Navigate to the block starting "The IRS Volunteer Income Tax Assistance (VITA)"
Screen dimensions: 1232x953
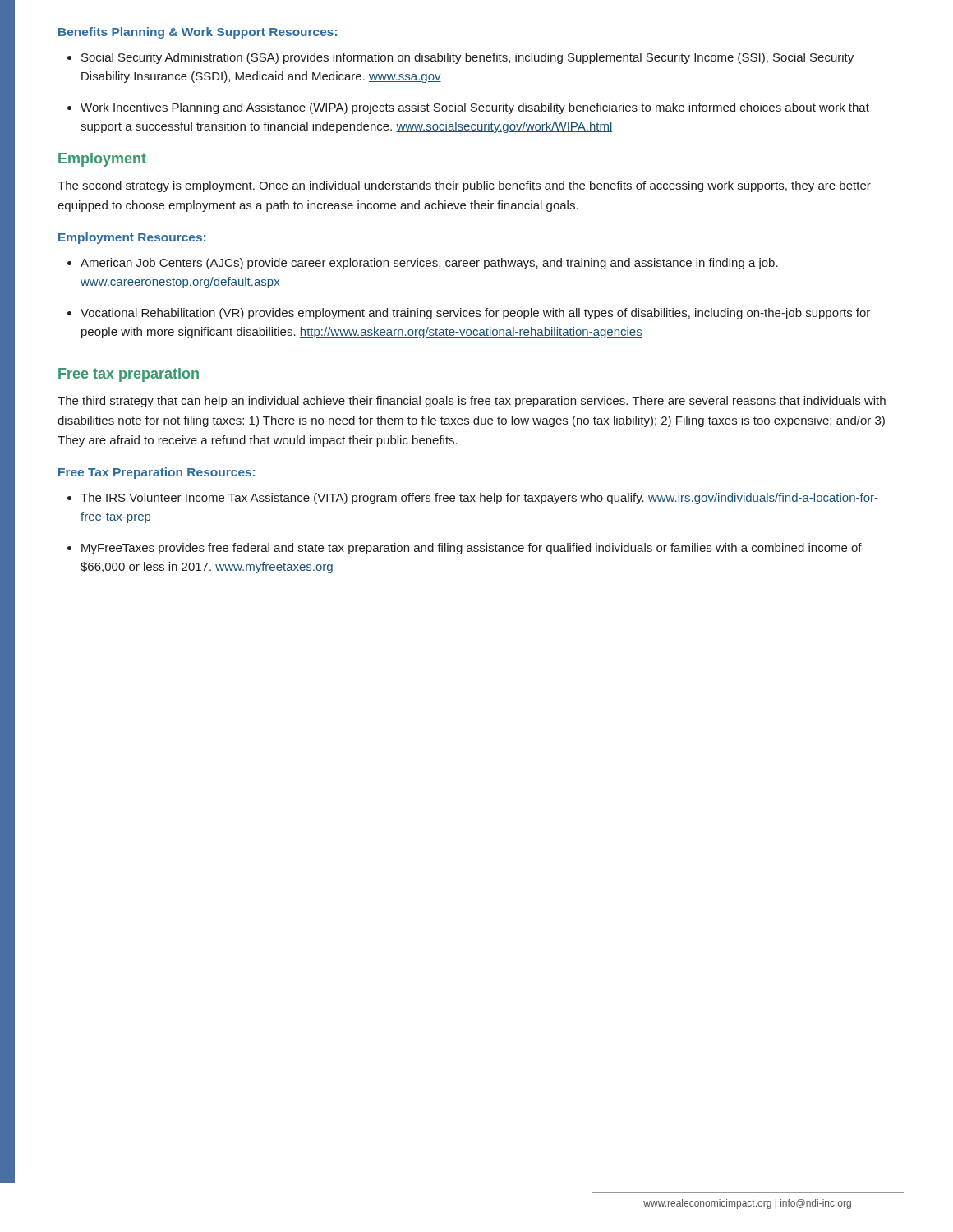click(x=479, y=507)
